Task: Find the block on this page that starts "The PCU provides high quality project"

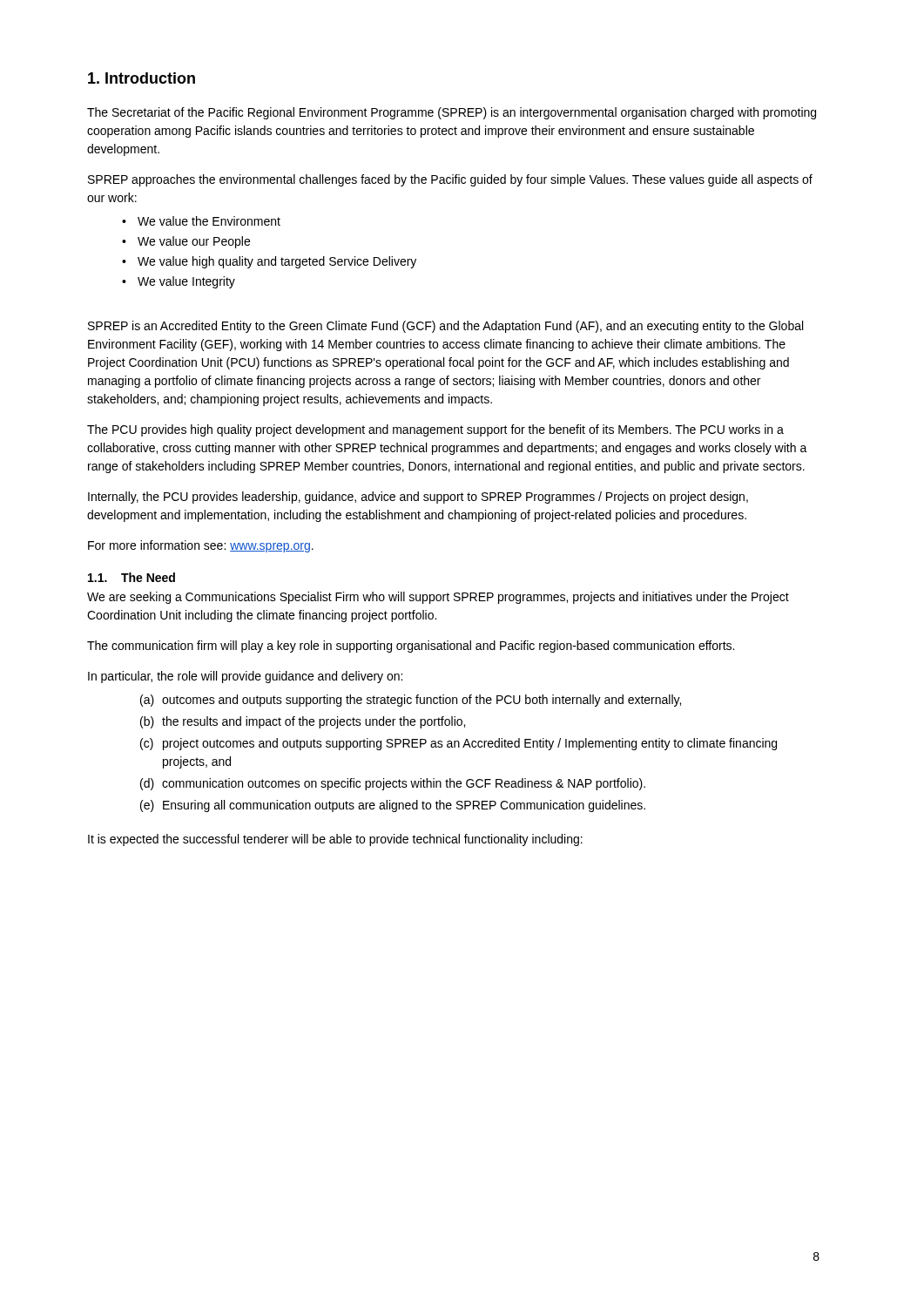Action: [447, 448]
